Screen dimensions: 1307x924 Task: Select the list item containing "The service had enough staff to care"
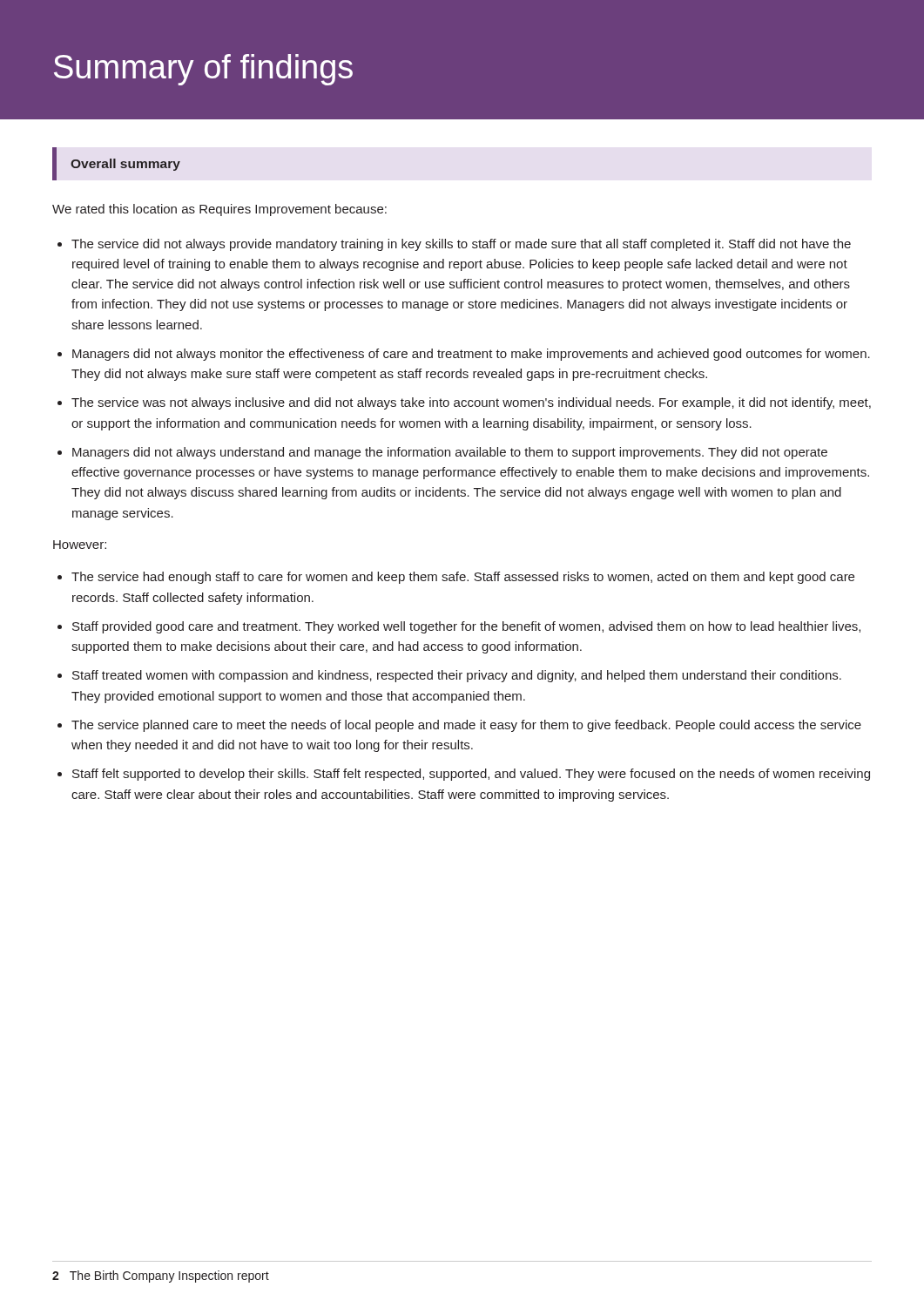(463, 587)
